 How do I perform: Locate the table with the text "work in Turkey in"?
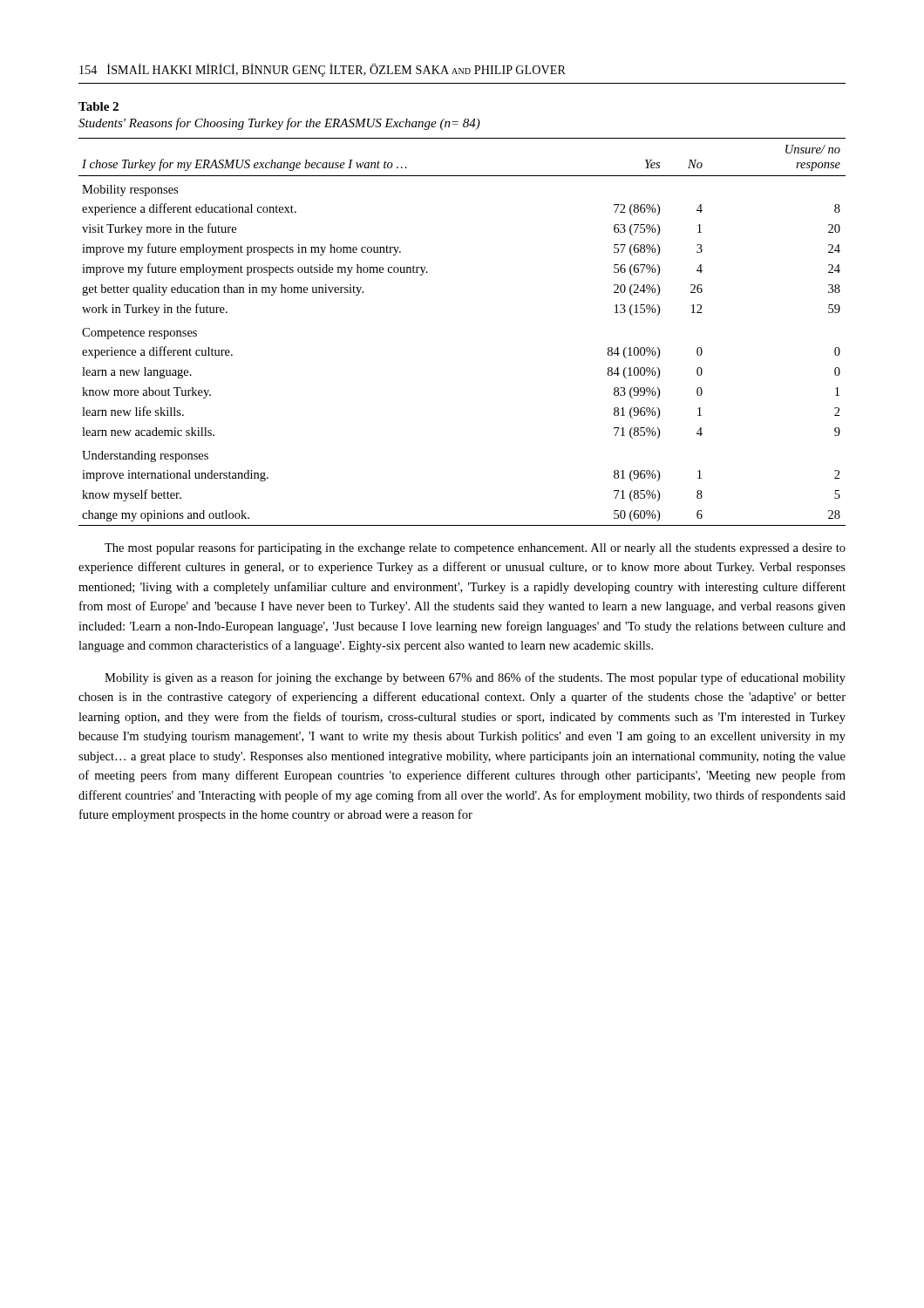point(462,332)
